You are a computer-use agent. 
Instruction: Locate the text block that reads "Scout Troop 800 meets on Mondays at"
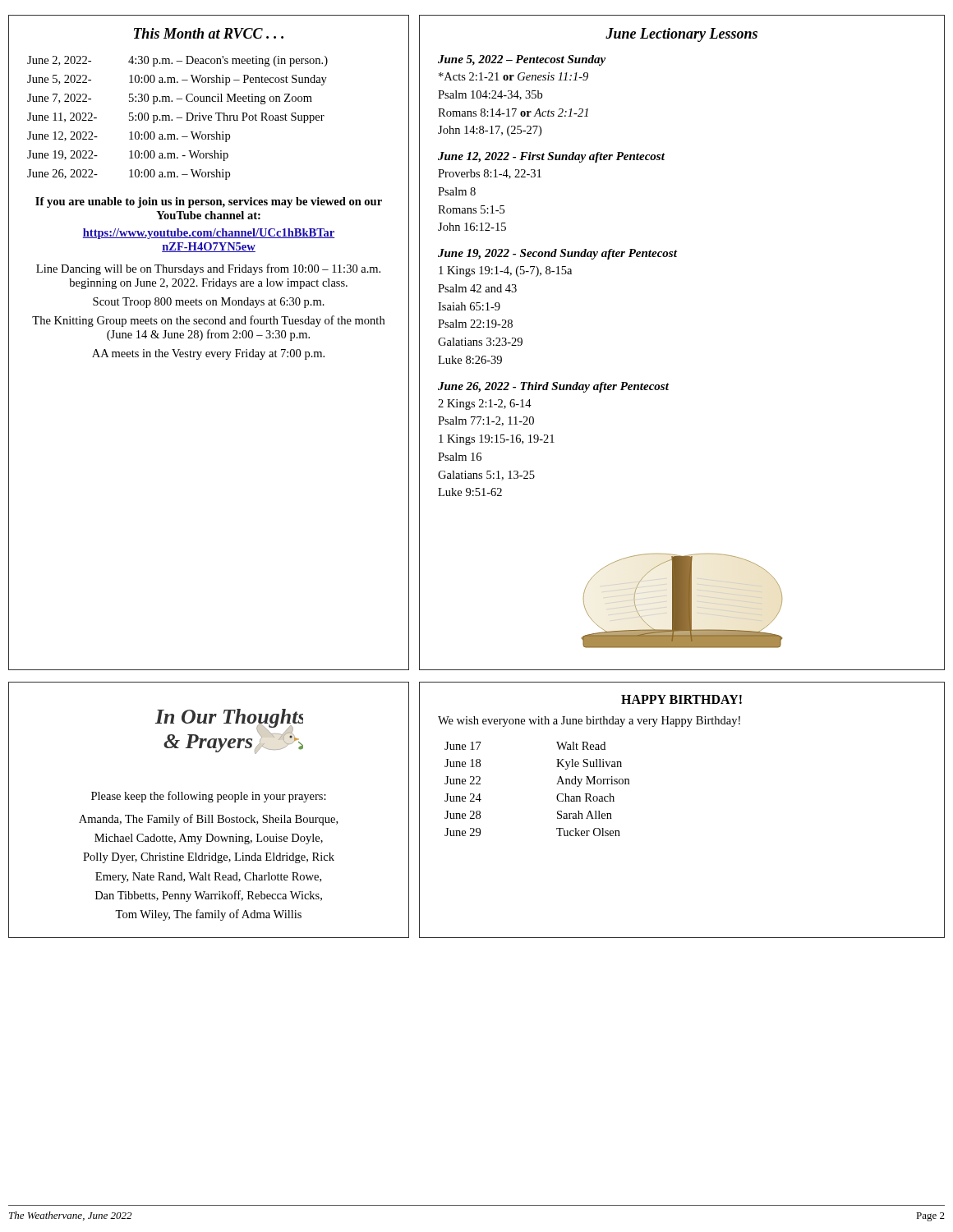tap(209, 301)
